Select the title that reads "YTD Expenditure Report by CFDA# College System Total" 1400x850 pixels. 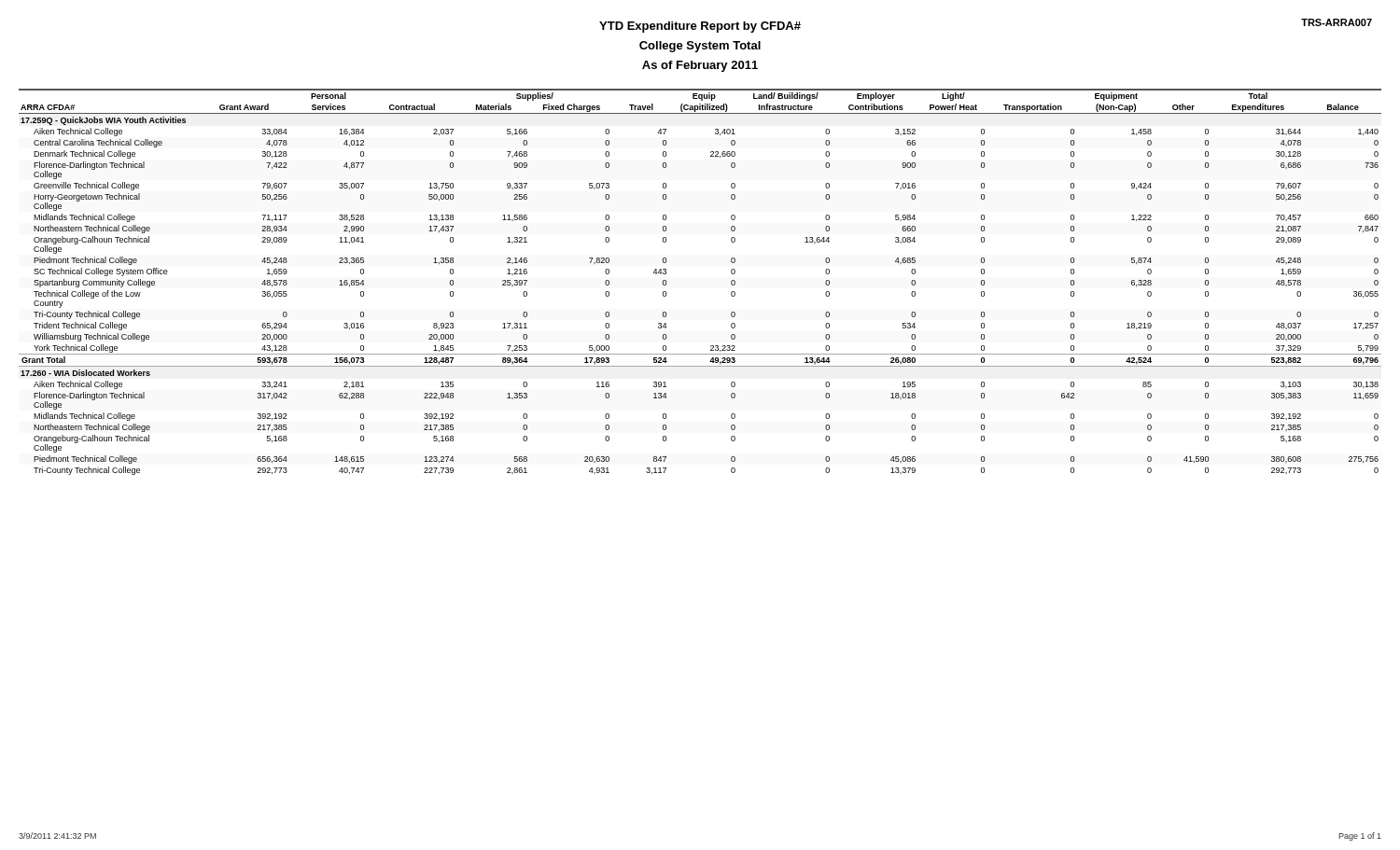[700, 45]
